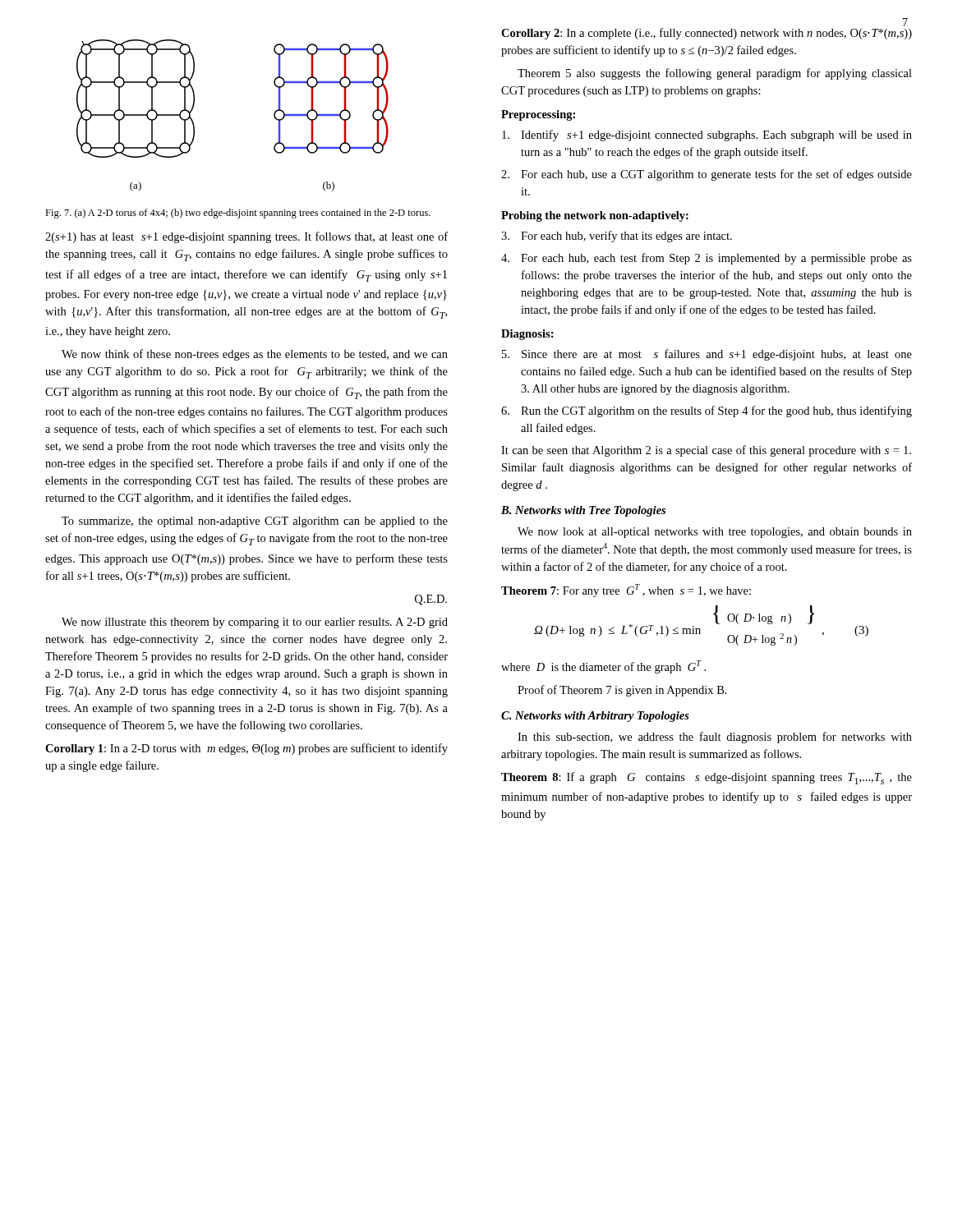Point to the region starting "3. For each hub, verify that"

point(707,236)
